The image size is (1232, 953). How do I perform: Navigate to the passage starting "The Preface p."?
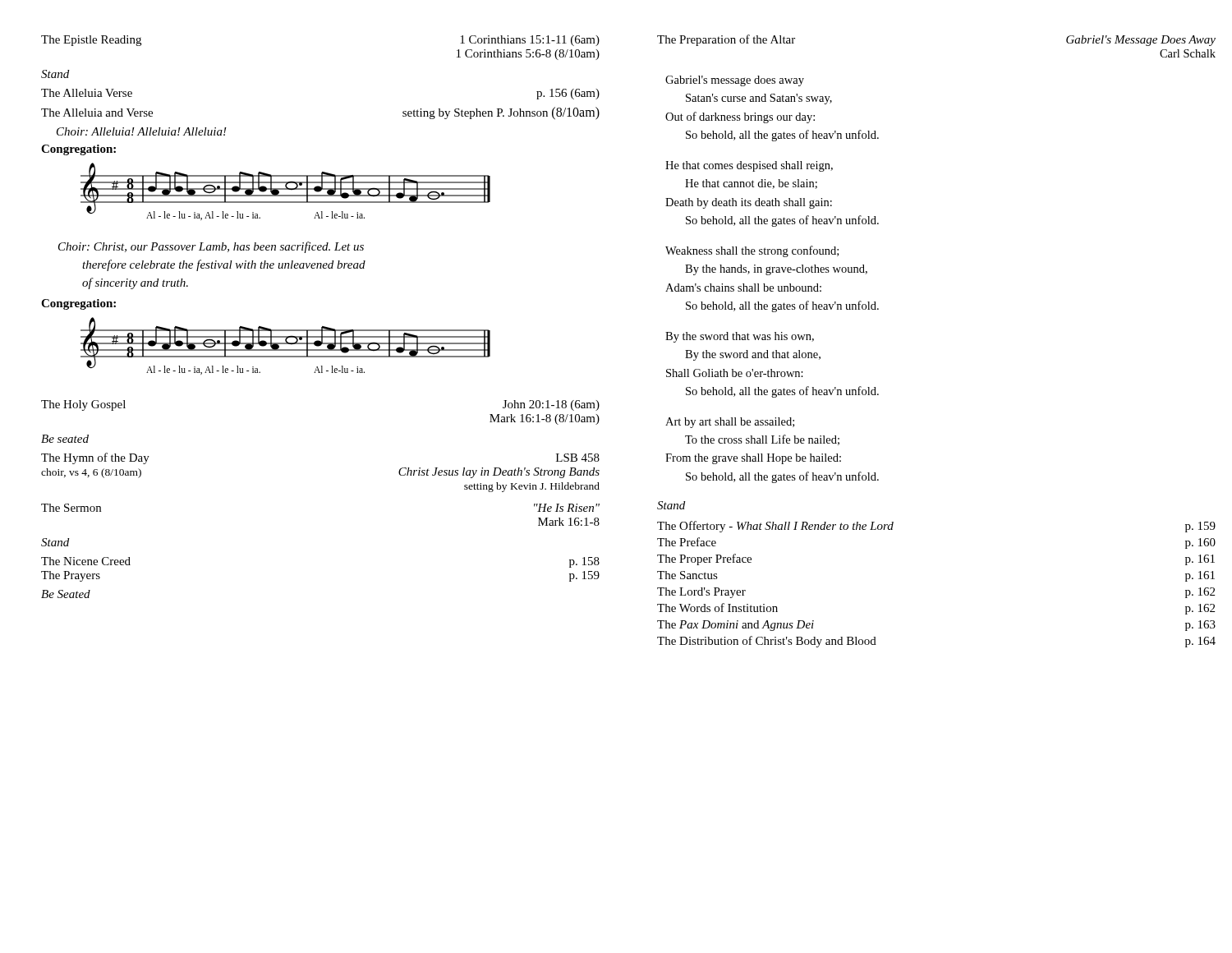coord(682,543)
